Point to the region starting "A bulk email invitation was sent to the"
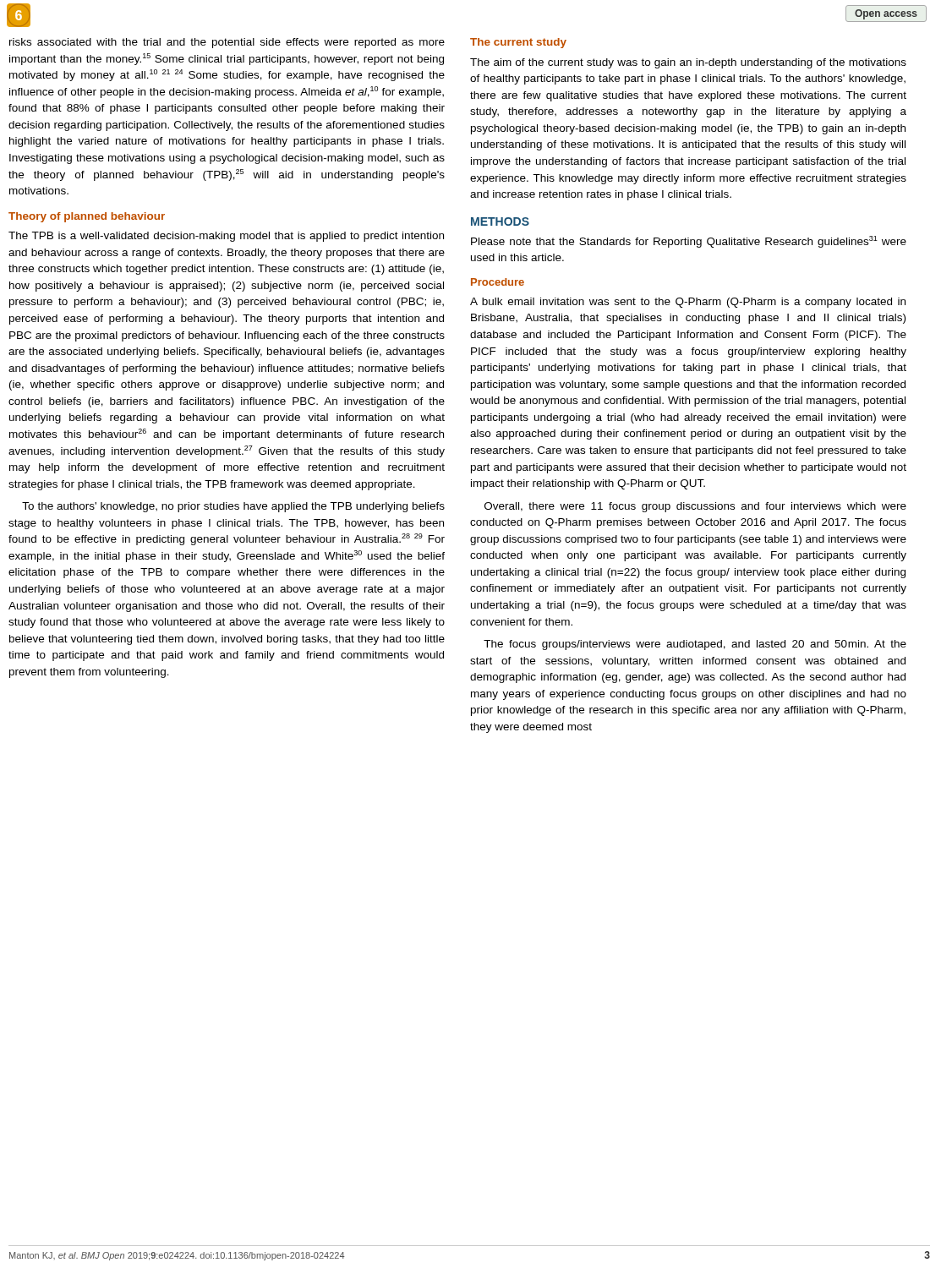Screen dimensions: 1268x952 688,514
